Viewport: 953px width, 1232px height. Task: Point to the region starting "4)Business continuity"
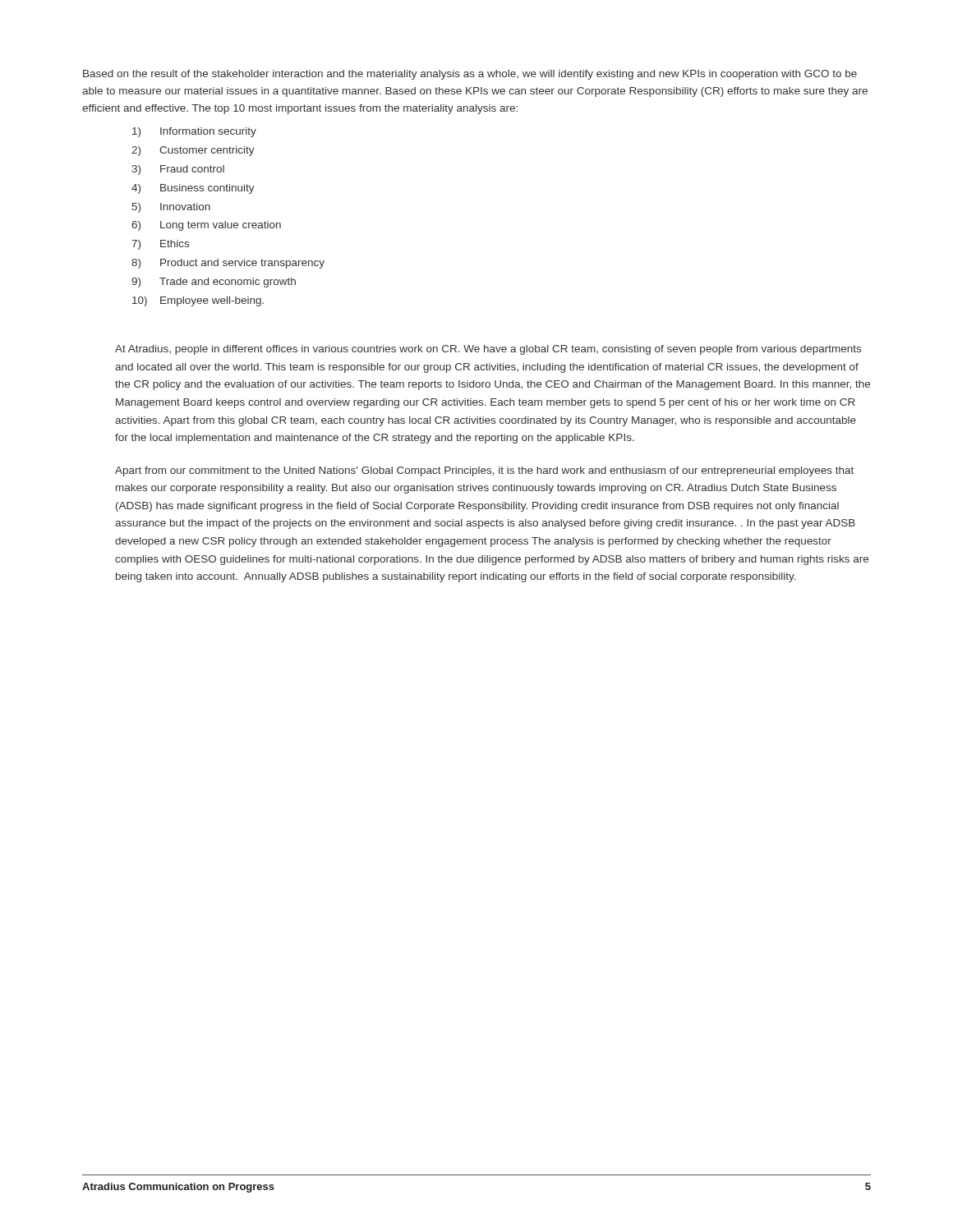pos(193,188)
